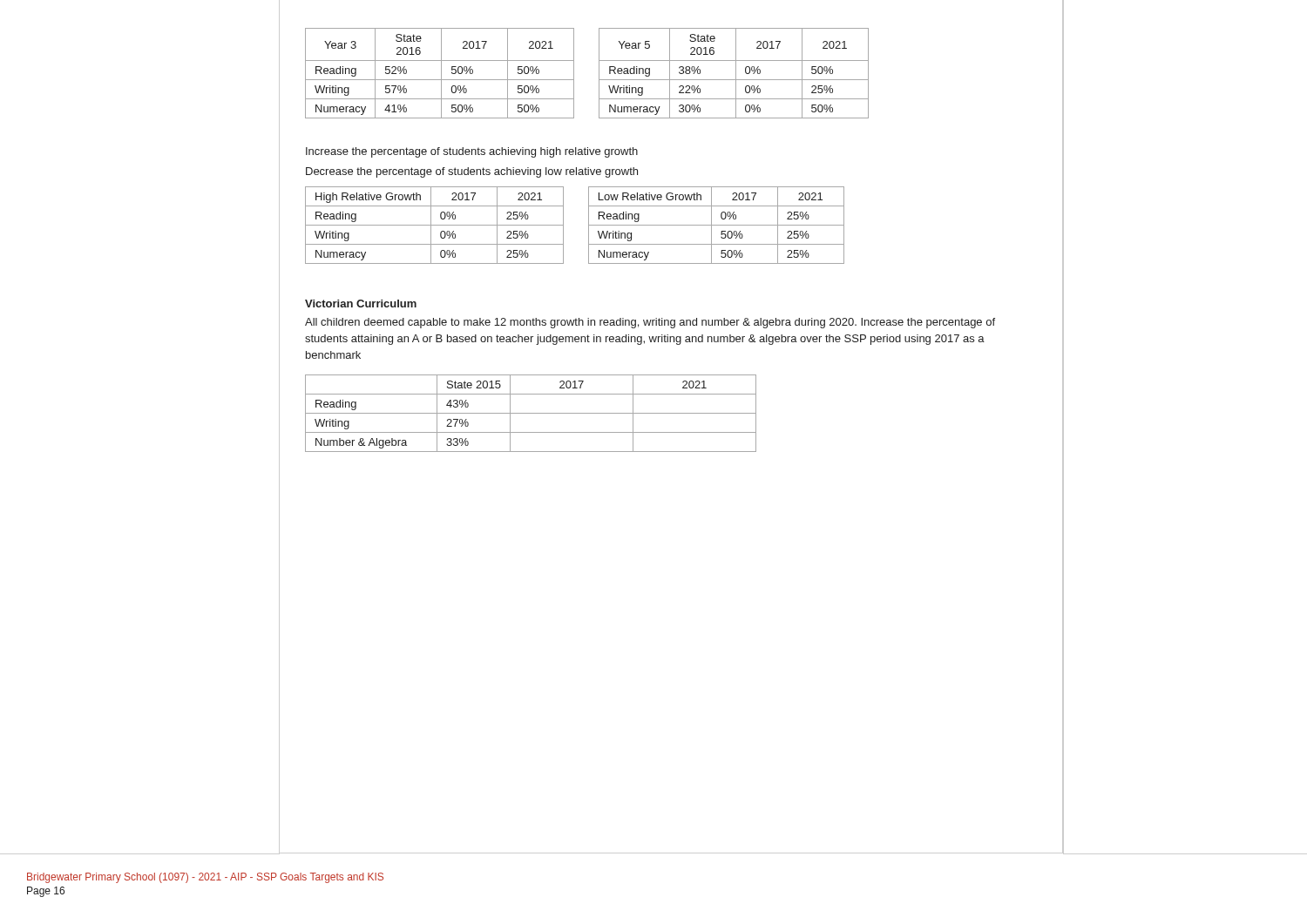Click on the section header containing "Victorian Curriculum"
Image resolution: width=1307 pixels, height=924 pixels.
[361, 303]
